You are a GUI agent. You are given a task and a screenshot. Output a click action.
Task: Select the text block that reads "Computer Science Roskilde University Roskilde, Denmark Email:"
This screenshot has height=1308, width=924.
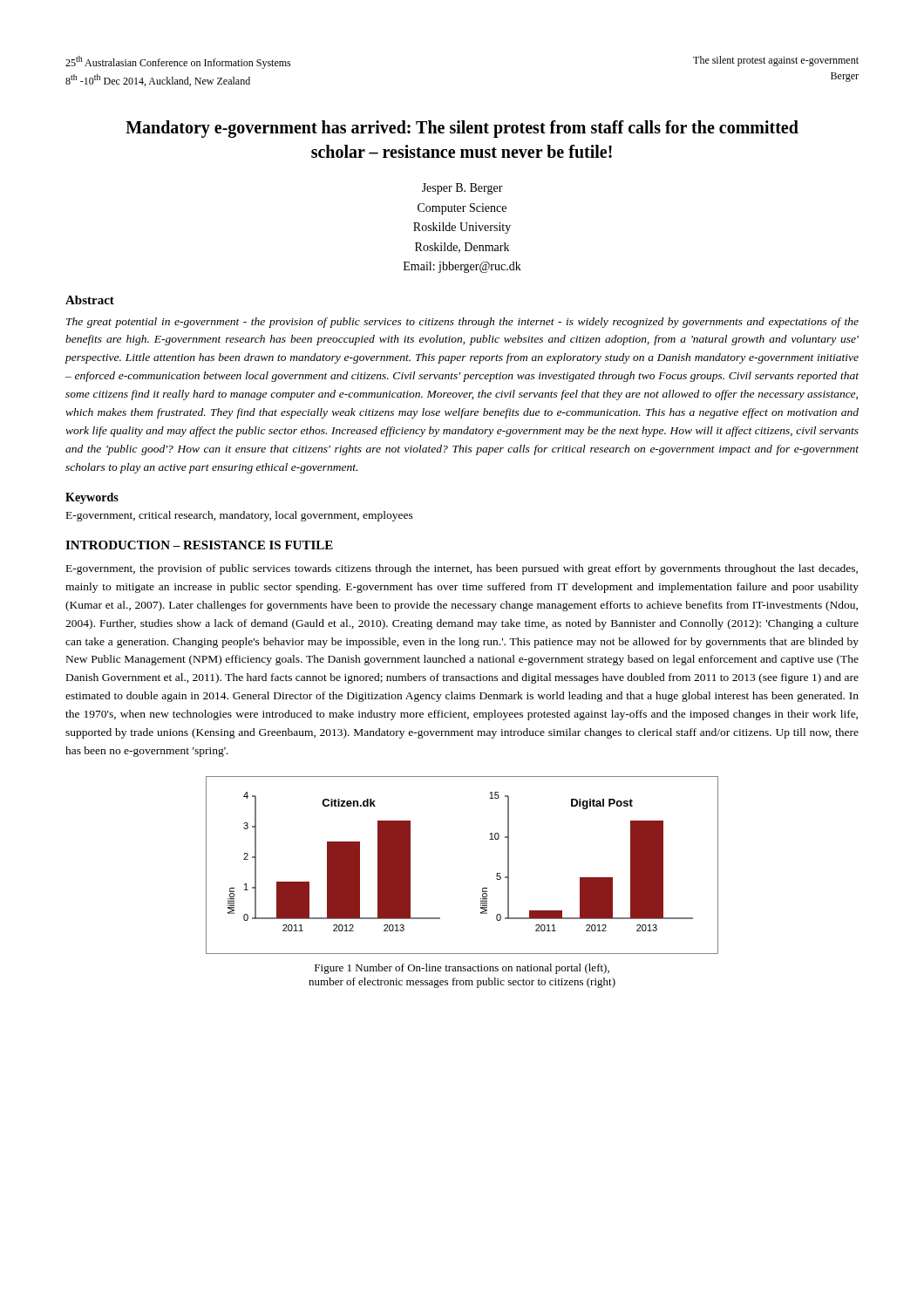point(462,237)
